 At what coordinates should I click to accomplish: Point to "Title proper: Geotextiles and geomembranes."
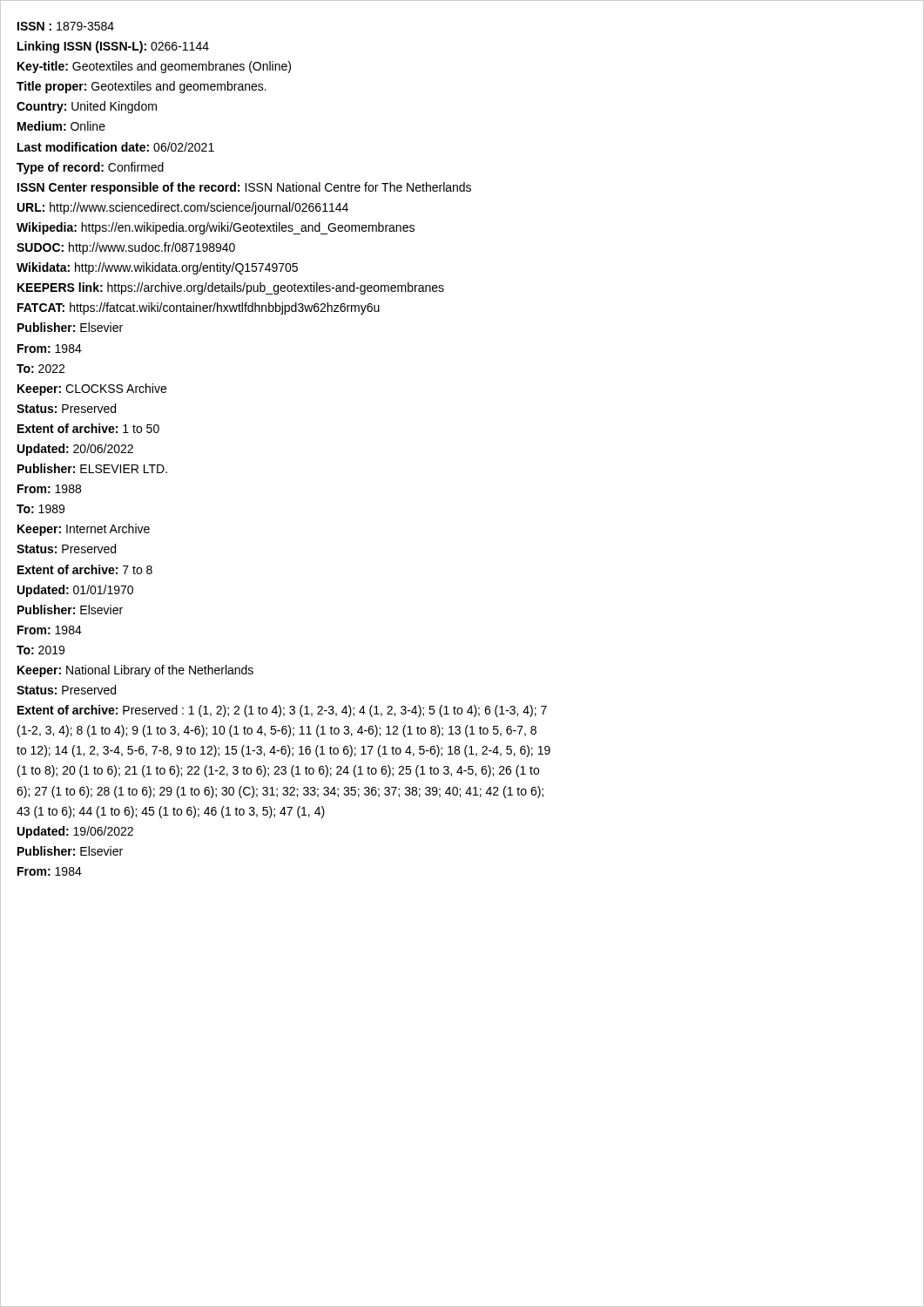(x=142, y=87)
